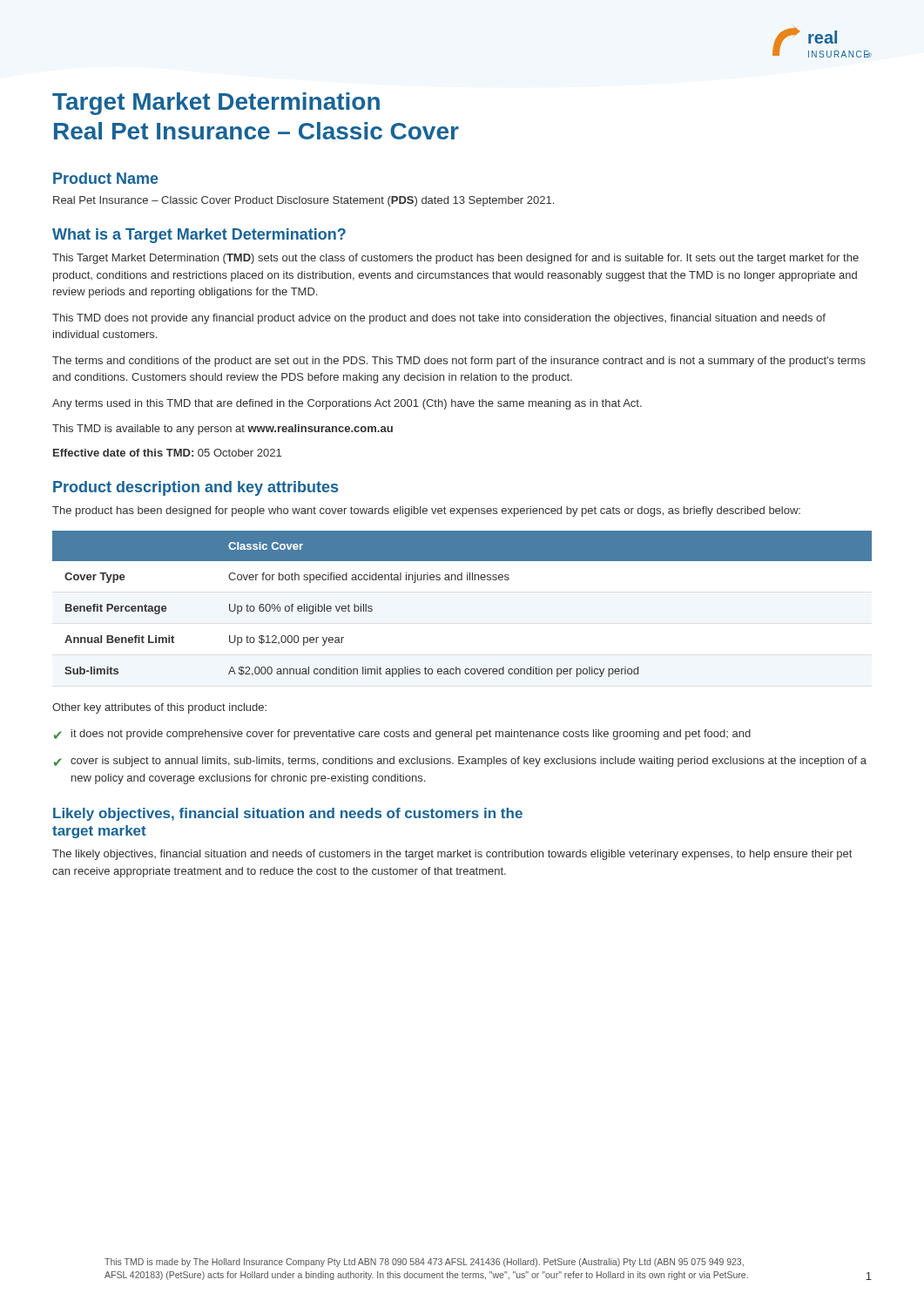Select the title

[462, 116]
